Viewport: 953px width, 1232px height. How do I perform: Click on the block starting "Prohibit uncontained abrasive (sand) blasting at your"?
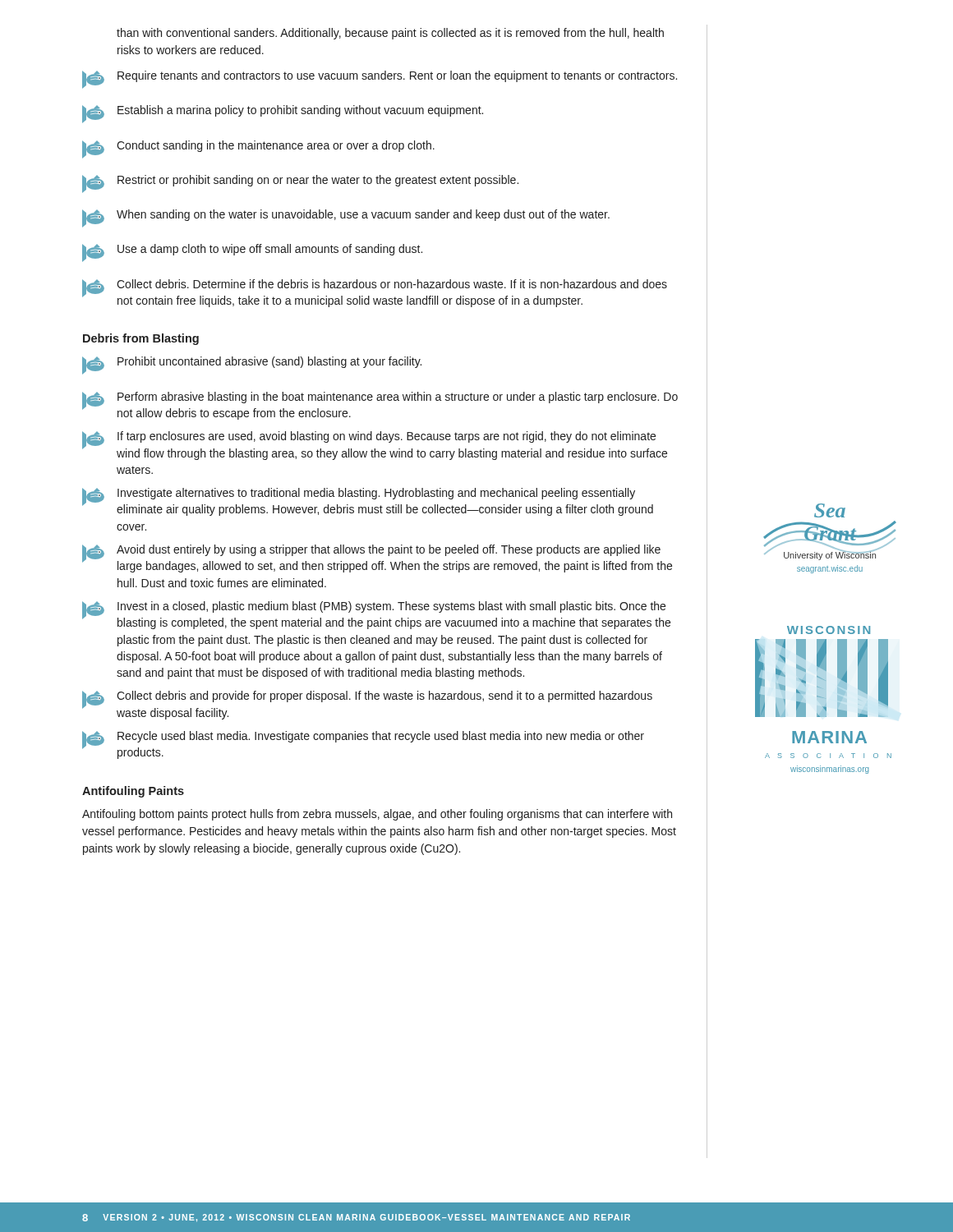pos(382,368)
